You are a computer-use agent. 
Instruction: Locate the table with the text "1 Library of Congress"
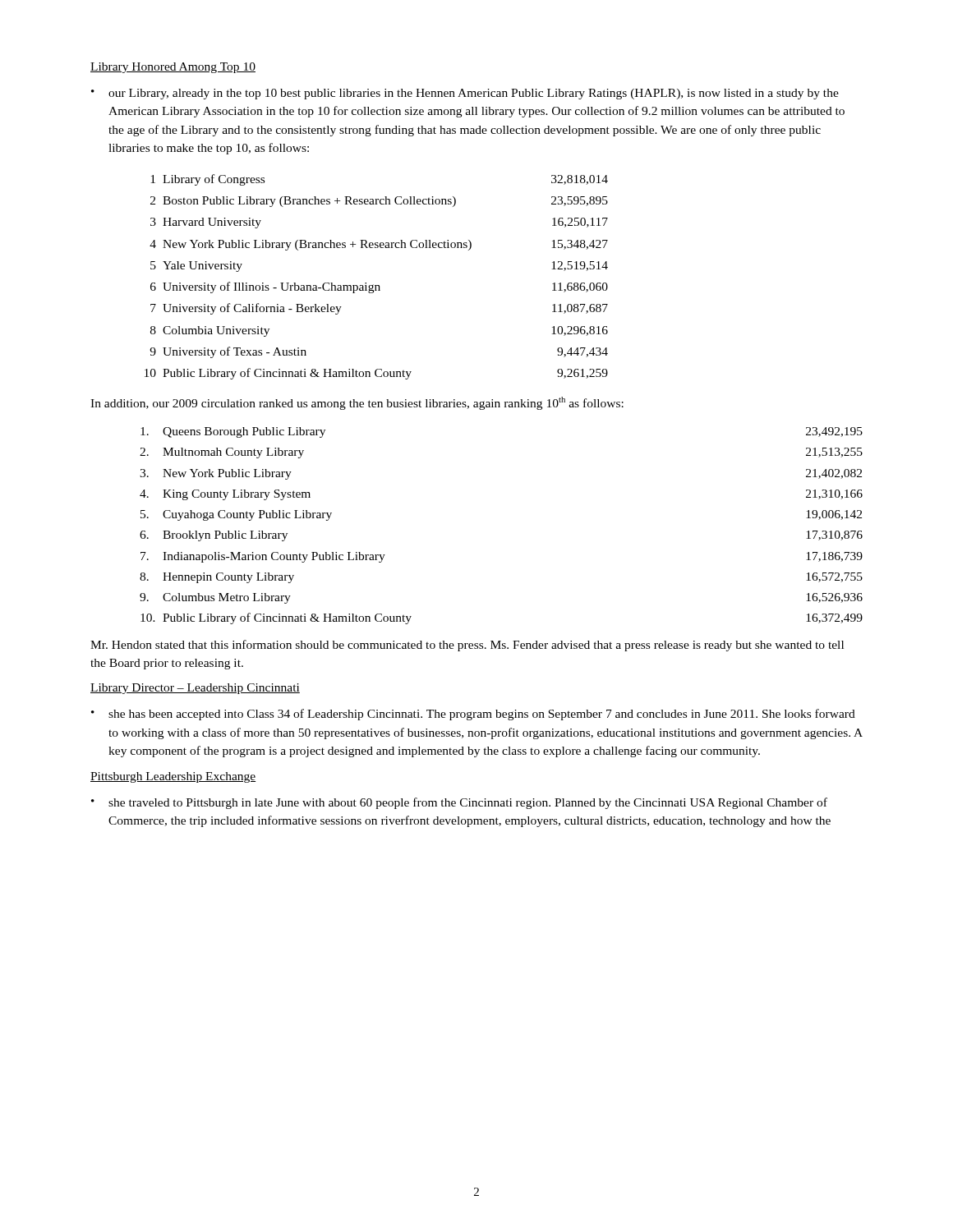pyautogui.click(x=370, y=276)
